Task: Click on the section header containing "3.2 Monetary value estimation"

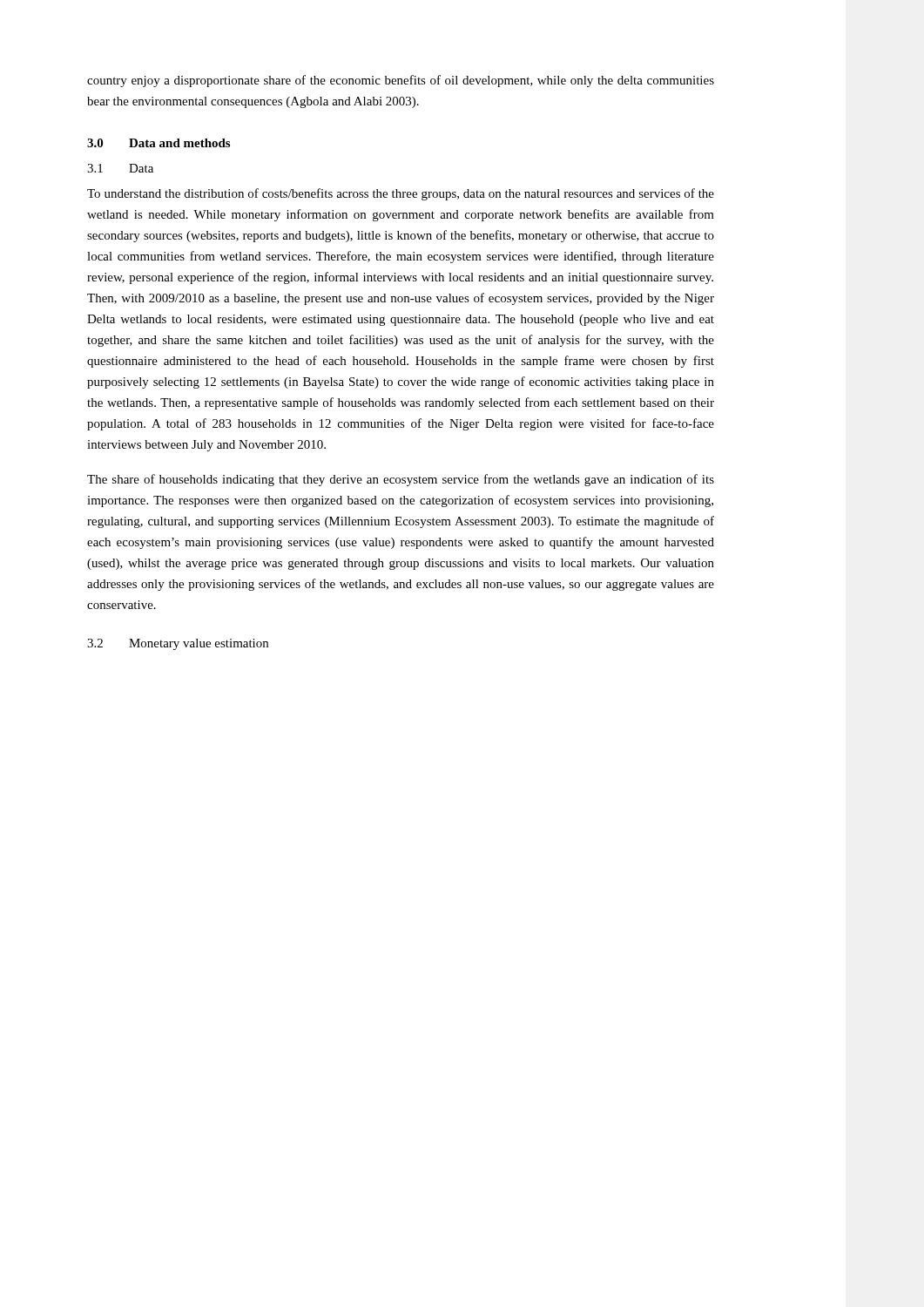Action: [178, 644]
